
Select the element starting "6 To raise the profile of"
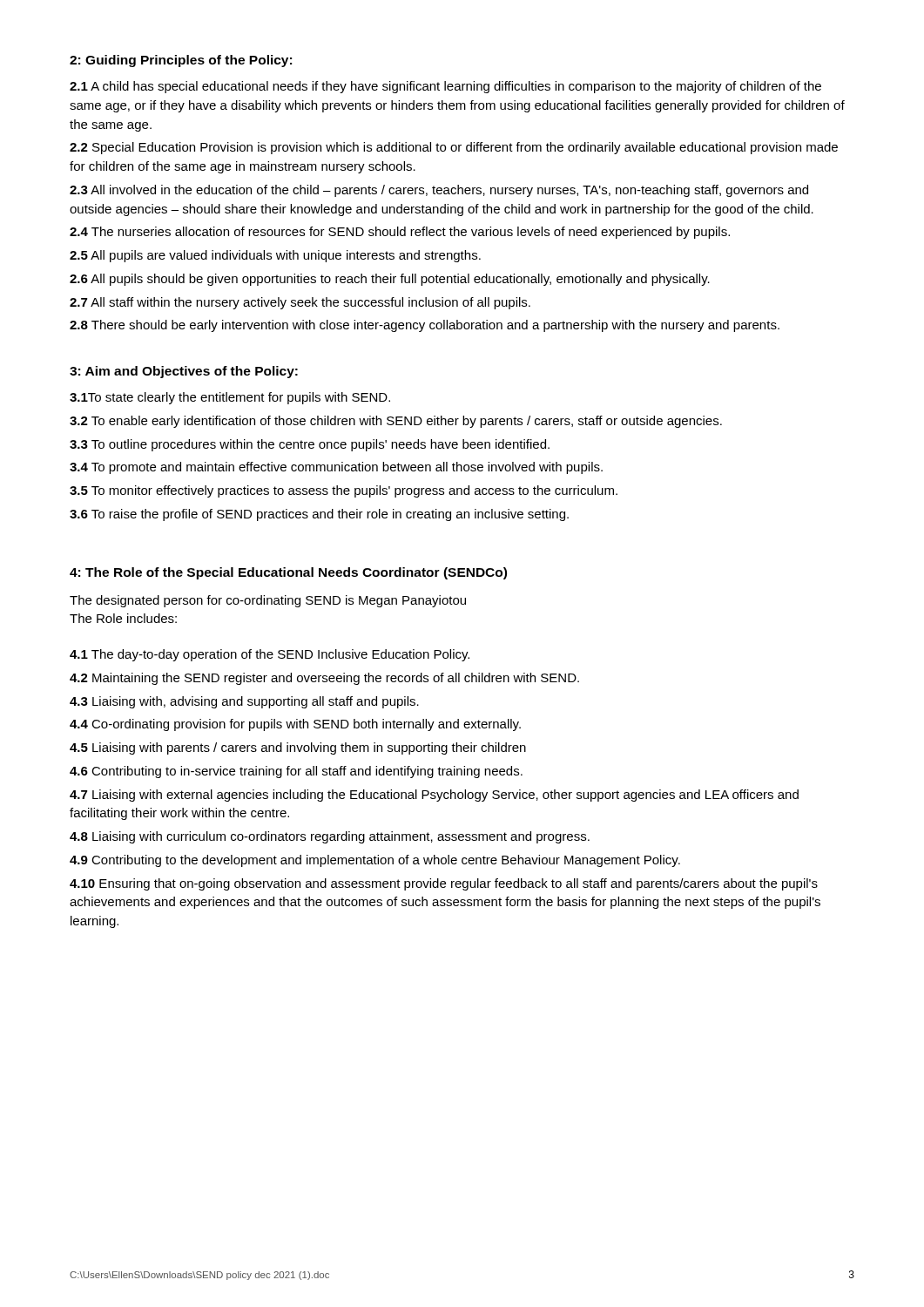pyautogui.click(x=320, y=513)
